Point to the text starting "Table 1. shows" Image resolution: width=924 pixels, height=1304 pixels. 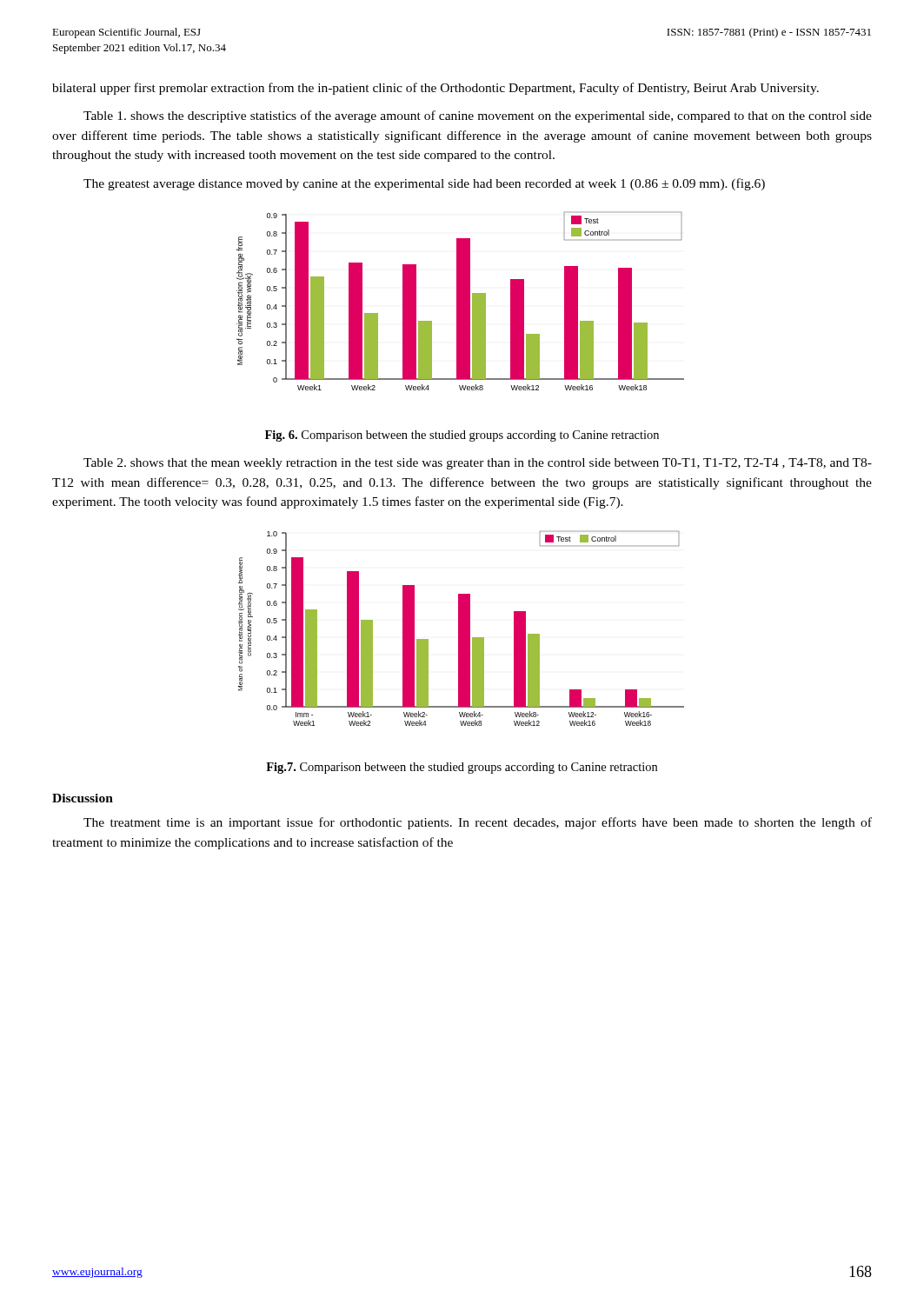click(462, 136)
